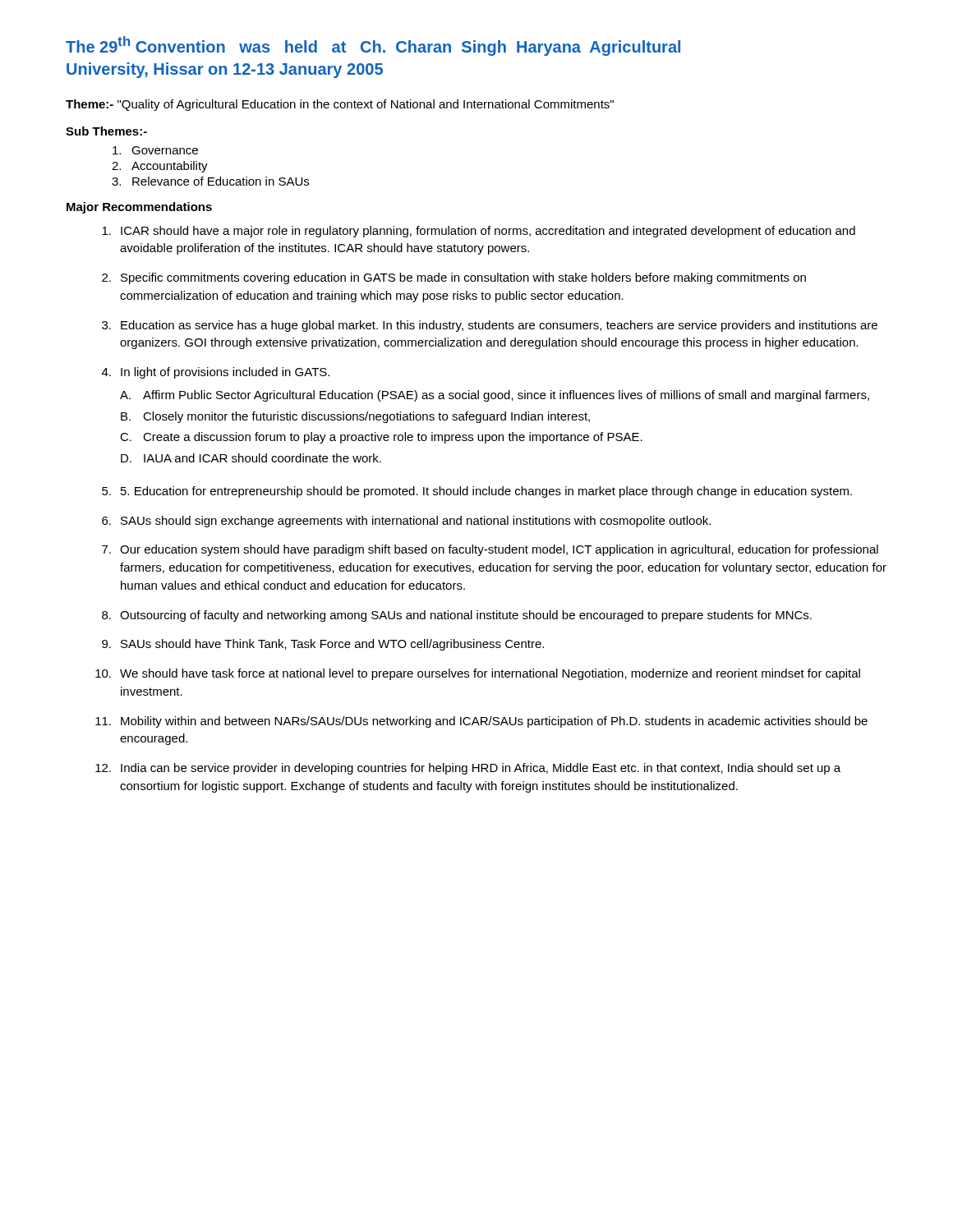Find the list item that says "6. SAUs should sign exchange agreements with international"

coord(476,520)
